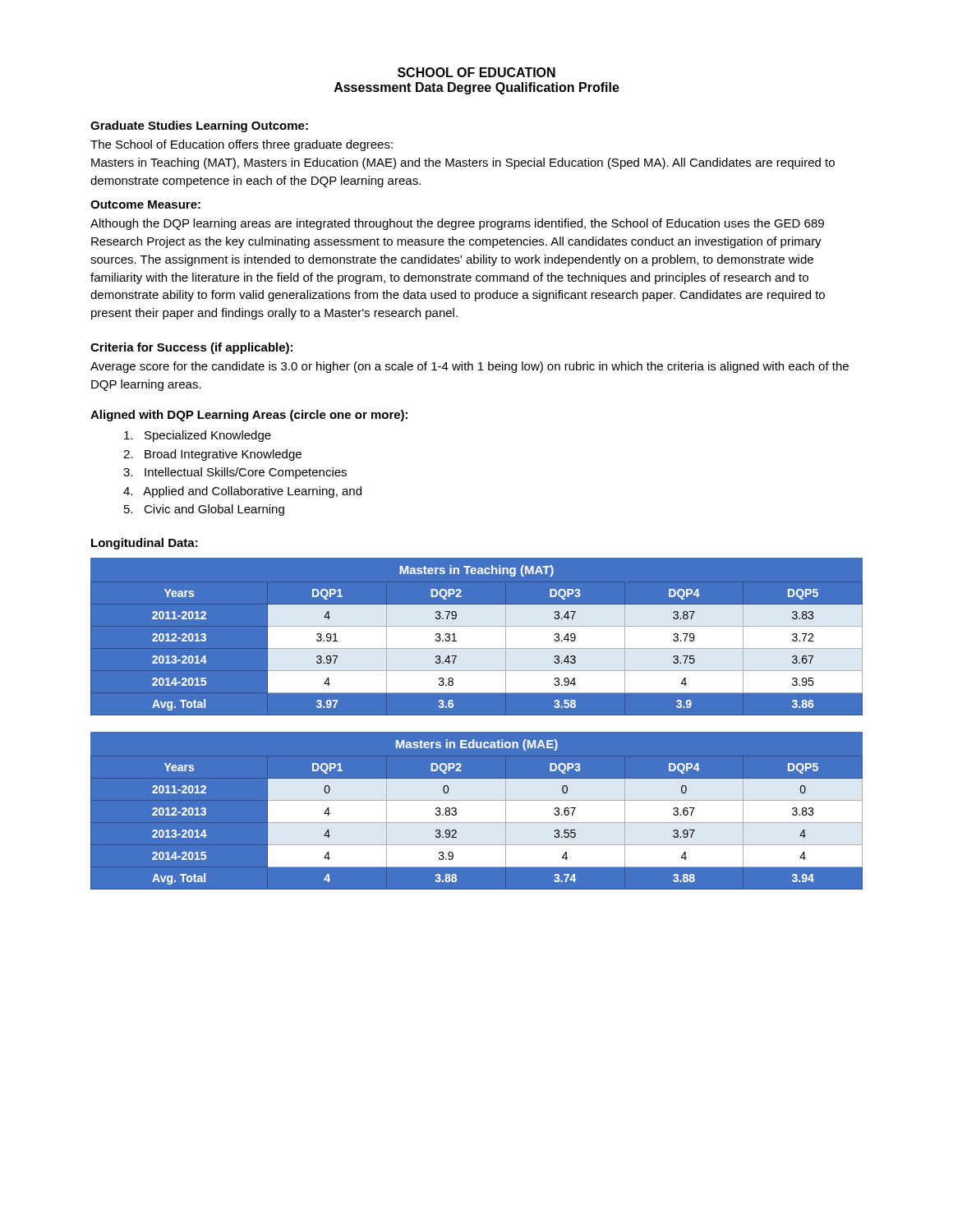Viewport: 953px width, 1232px height.
Task: Point to the block starting "2. Broad Integrative Knowledge"
Action: 213,454
